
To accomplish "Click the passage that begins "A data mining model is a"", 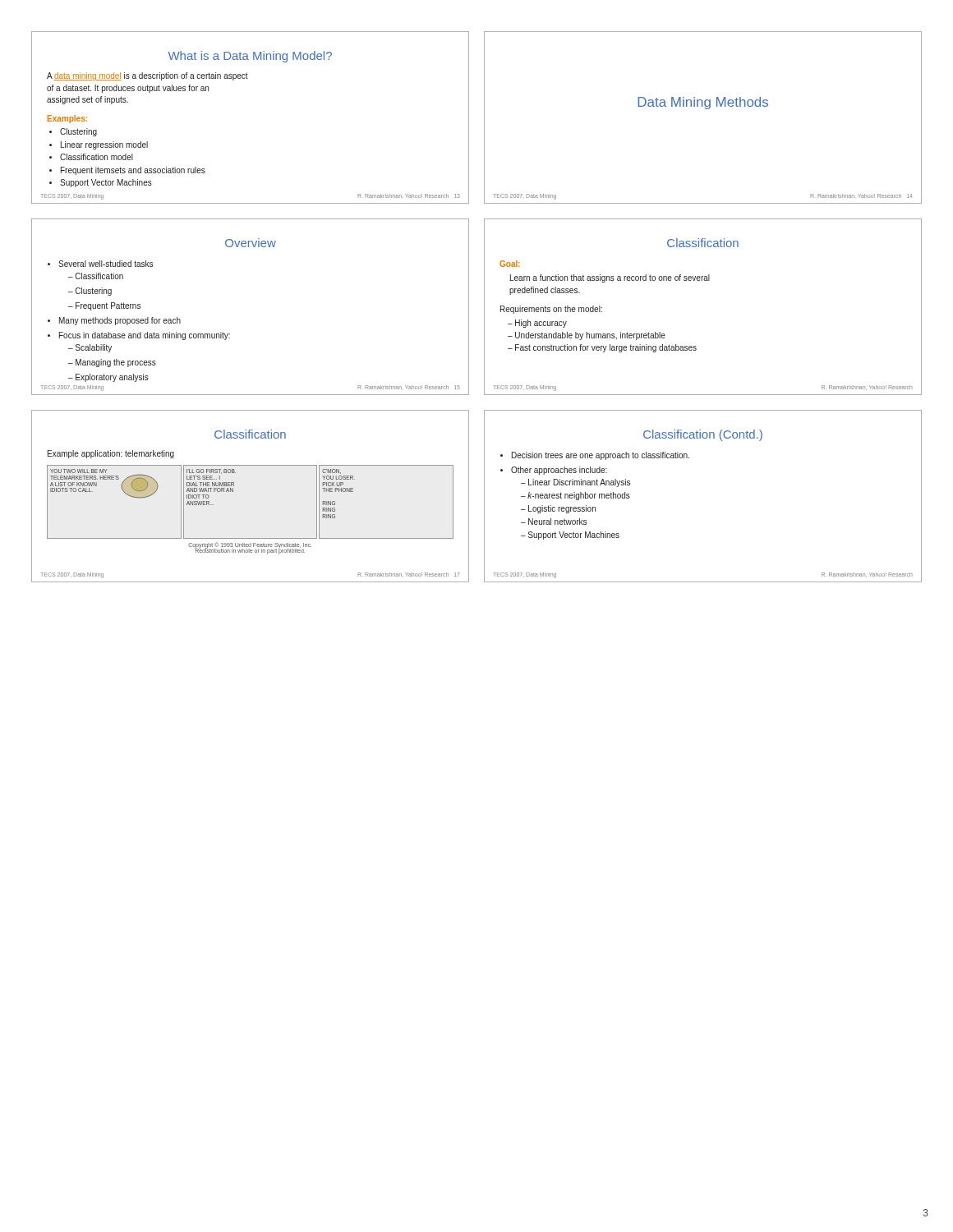I will coord(147,76).
